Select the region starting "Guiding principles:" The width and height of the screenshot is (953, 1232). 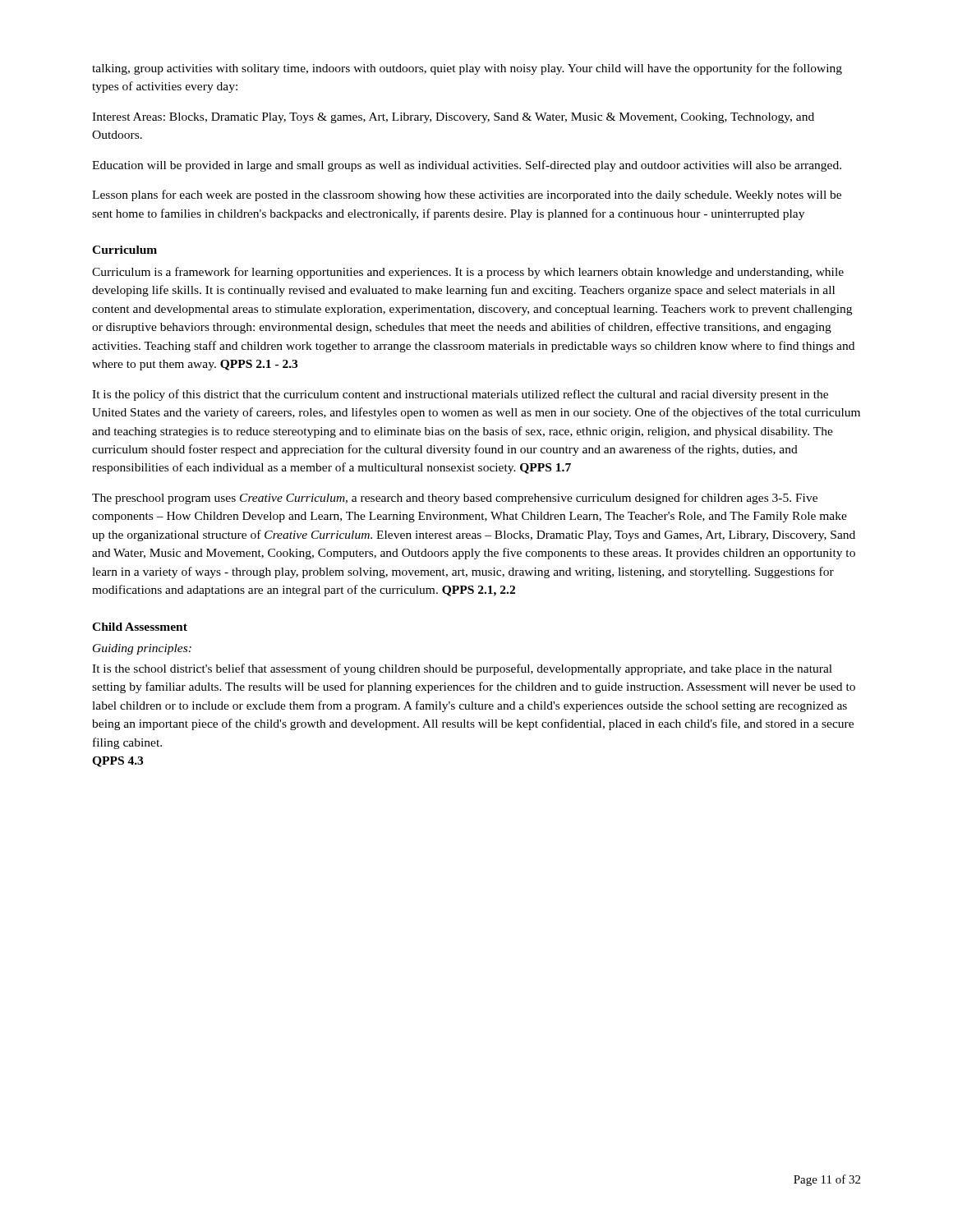pos(142,648)
